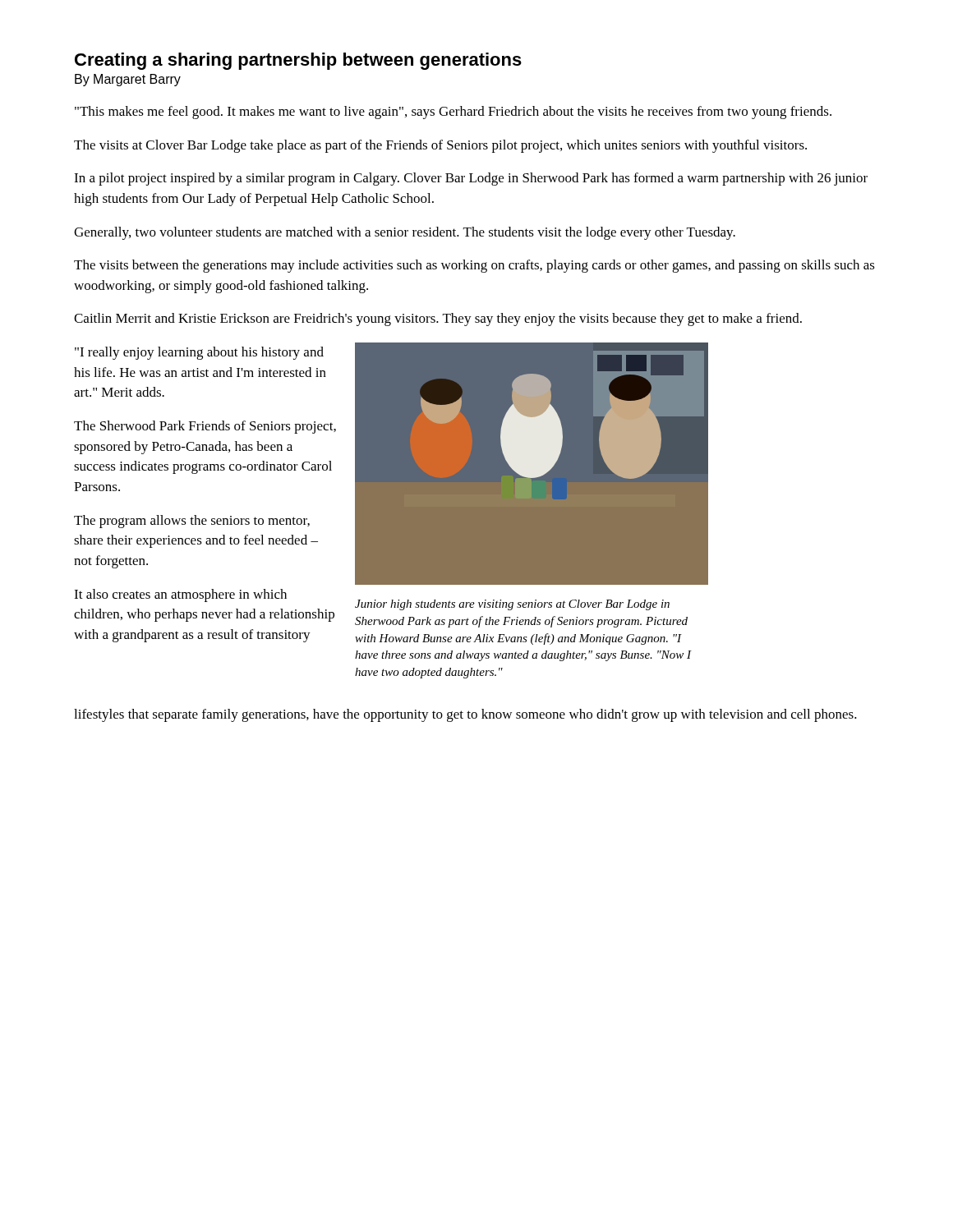Select the block starting "The Sherwood Park Friends"
The image size is (953, 1232).
coord(205,457)
